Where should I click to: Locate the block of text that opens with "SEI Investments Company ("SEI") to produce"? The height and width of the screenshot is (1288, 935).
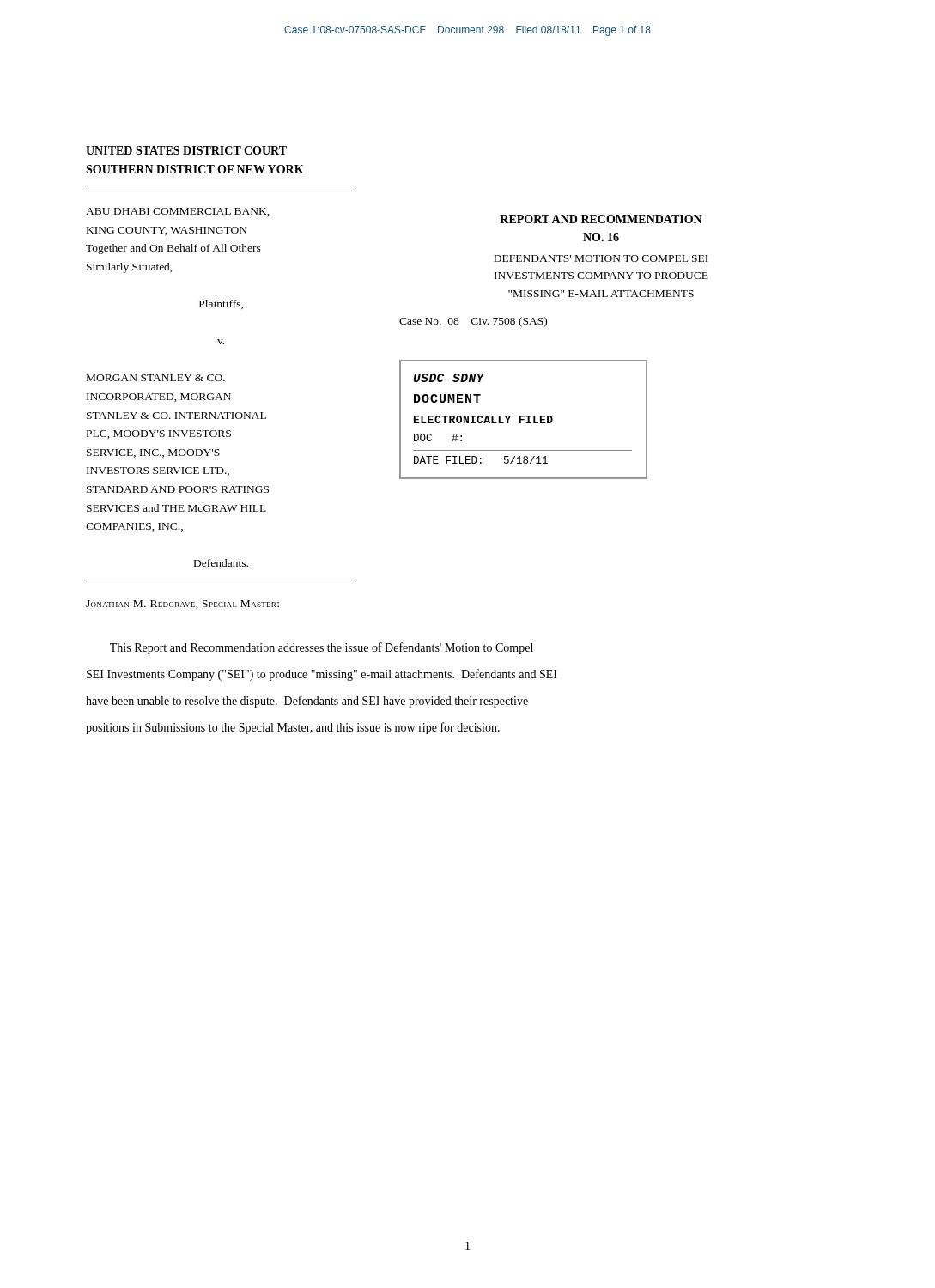(321, 675)
